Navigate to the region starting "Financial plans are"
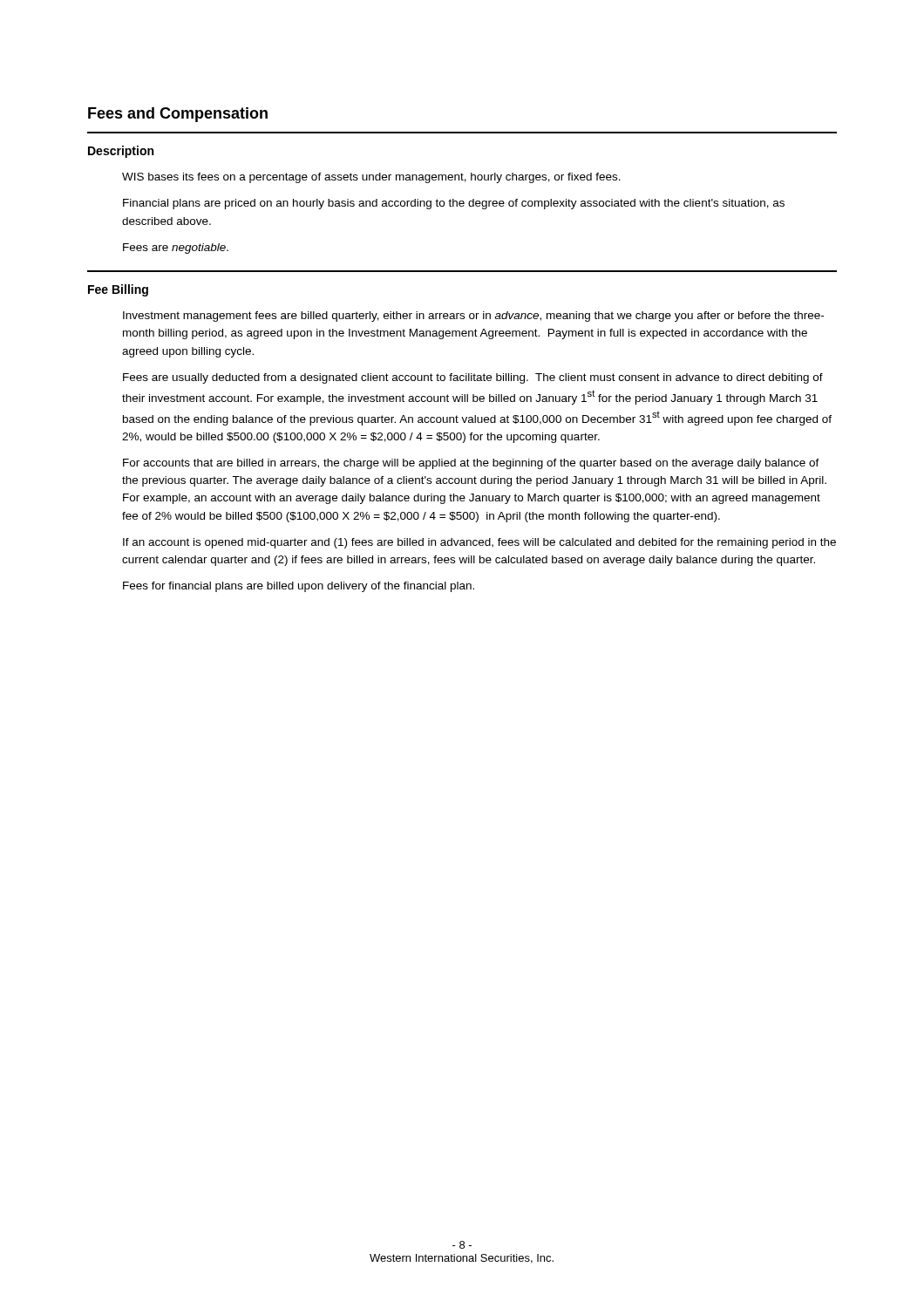This screenshot has width=924, height=1308. click(453, 212)
